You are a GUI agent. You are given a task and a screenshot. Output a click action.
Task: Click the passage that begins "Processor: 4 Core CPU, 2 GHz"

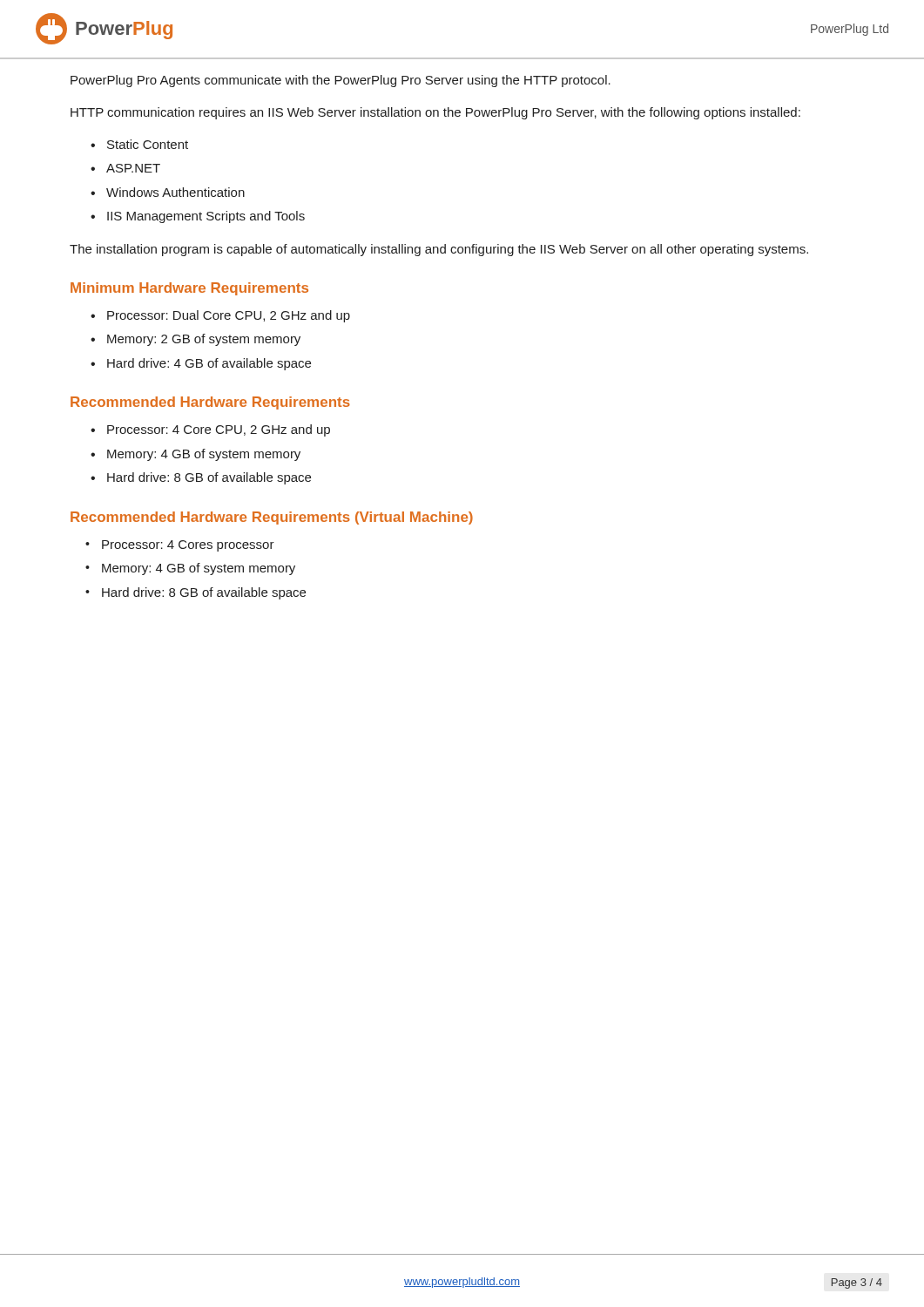pos(218,429)
